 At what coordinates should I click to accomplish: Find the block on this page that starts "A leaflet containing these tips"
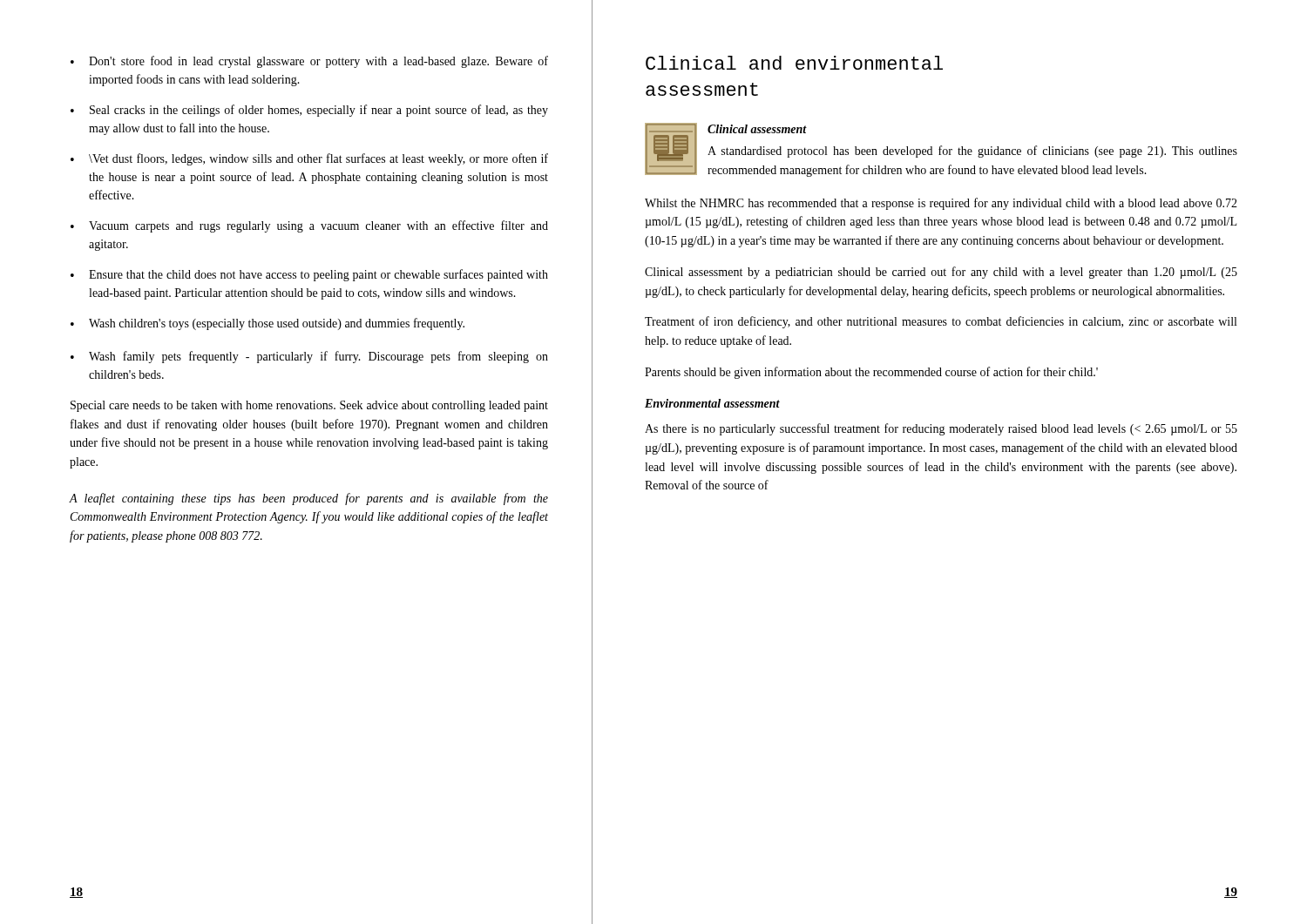pyautogui.click(x=309, y=517)
